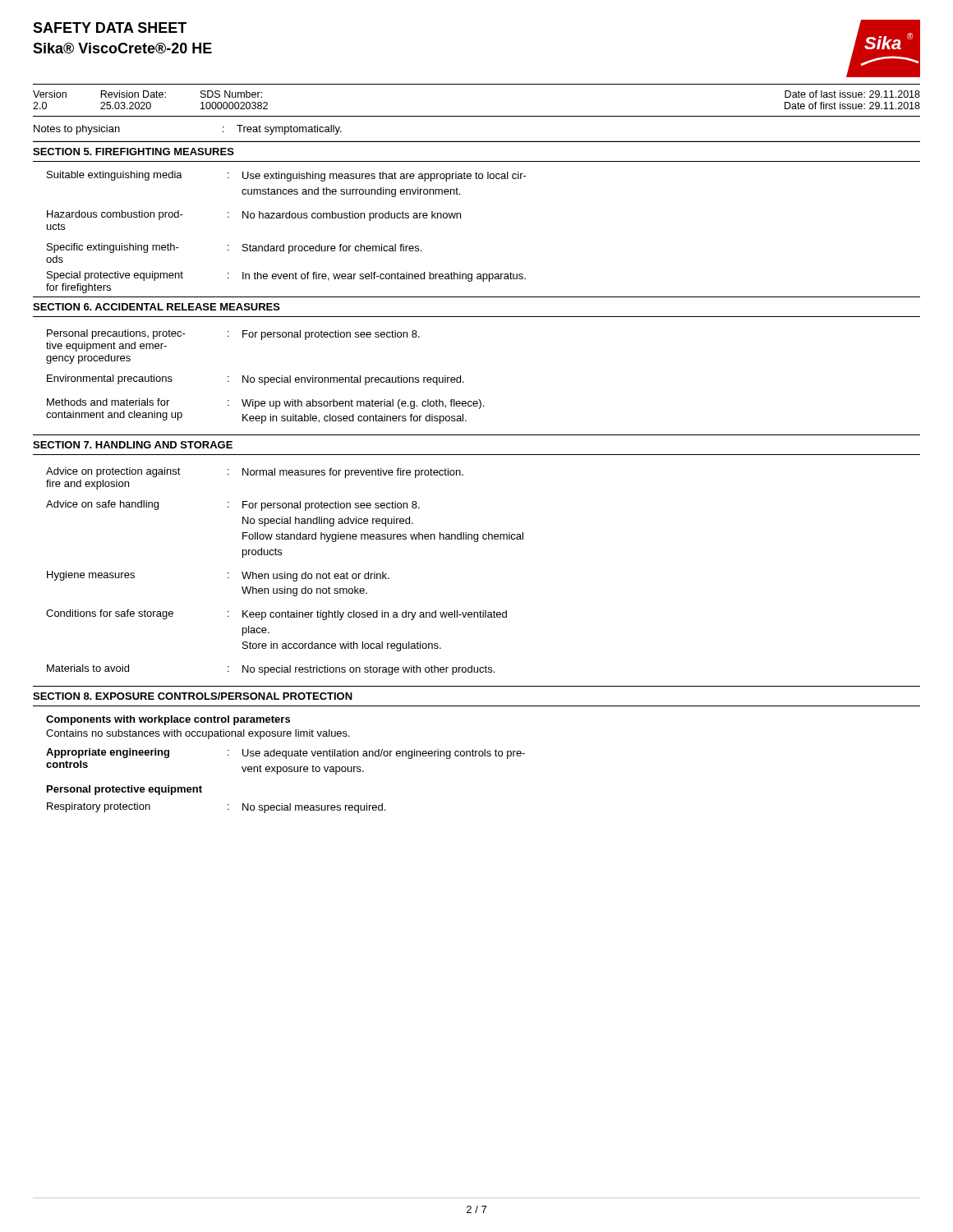Click on the text block that says "Respiratory protection : No"

(x=97, y=808)
